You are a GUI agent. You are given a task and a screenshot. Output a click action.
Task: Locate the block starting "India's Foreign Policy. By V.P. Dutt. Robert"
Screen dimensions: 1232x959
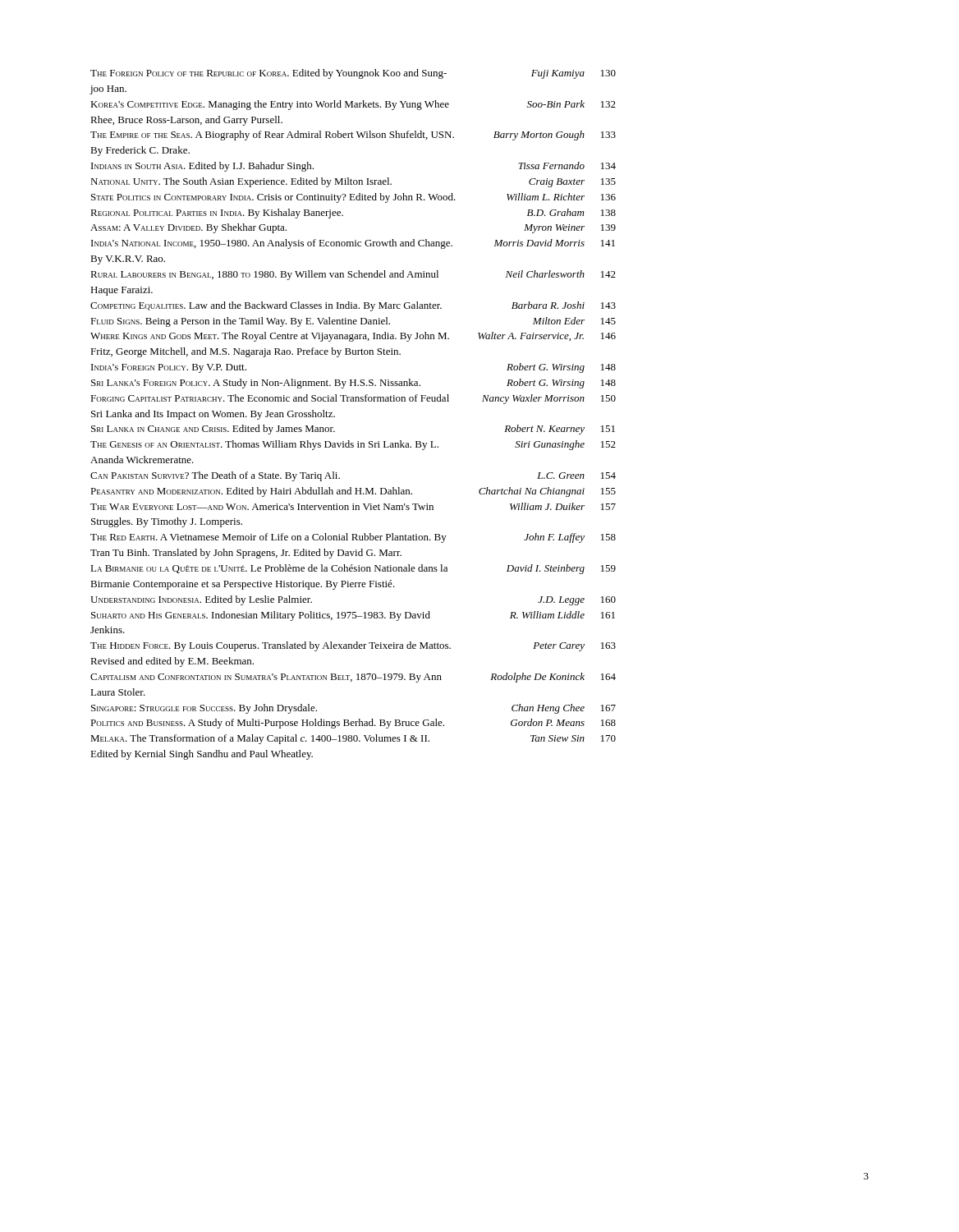353,368
